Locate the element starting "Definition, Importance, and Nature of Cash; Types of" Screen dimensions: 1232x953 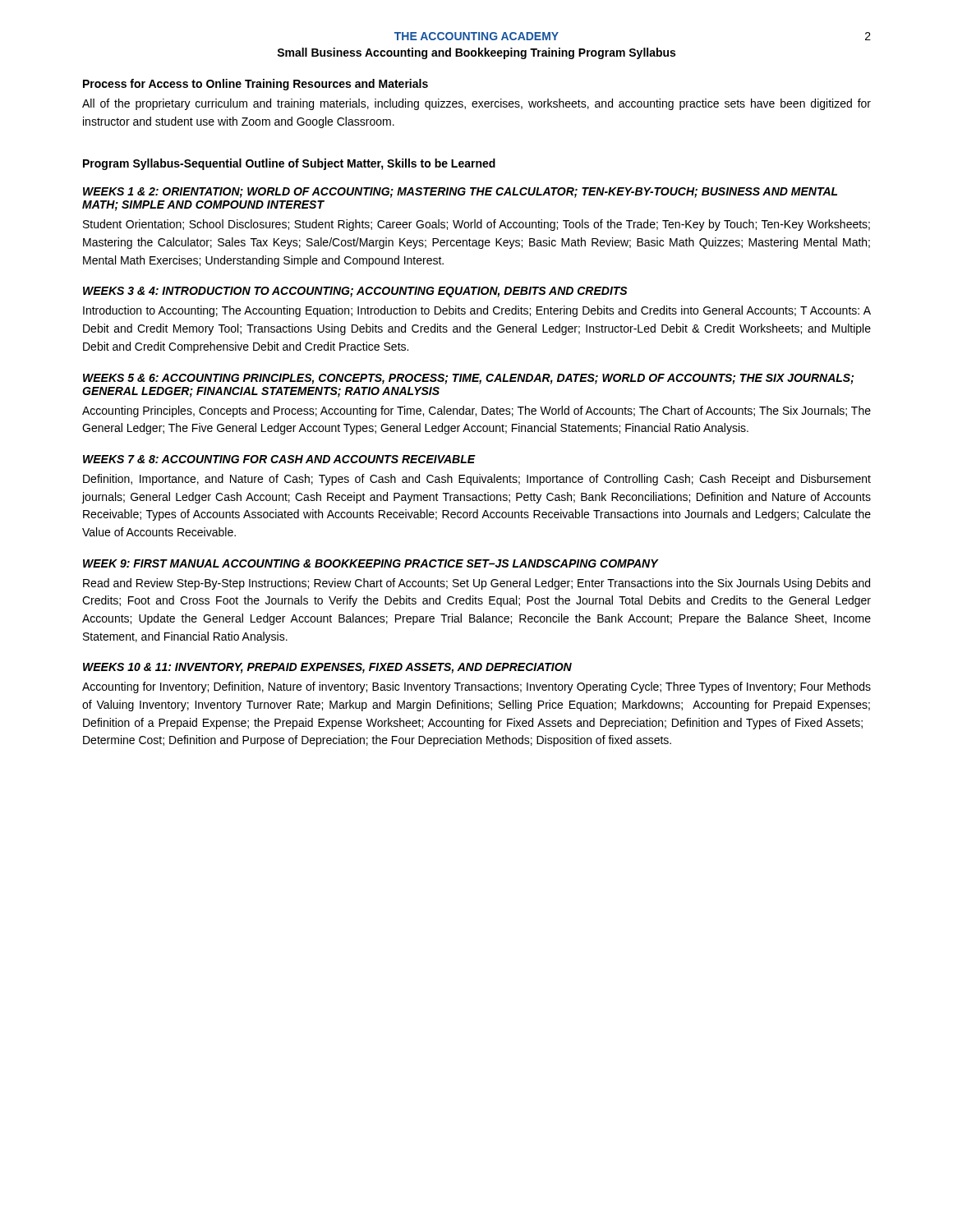476,505
